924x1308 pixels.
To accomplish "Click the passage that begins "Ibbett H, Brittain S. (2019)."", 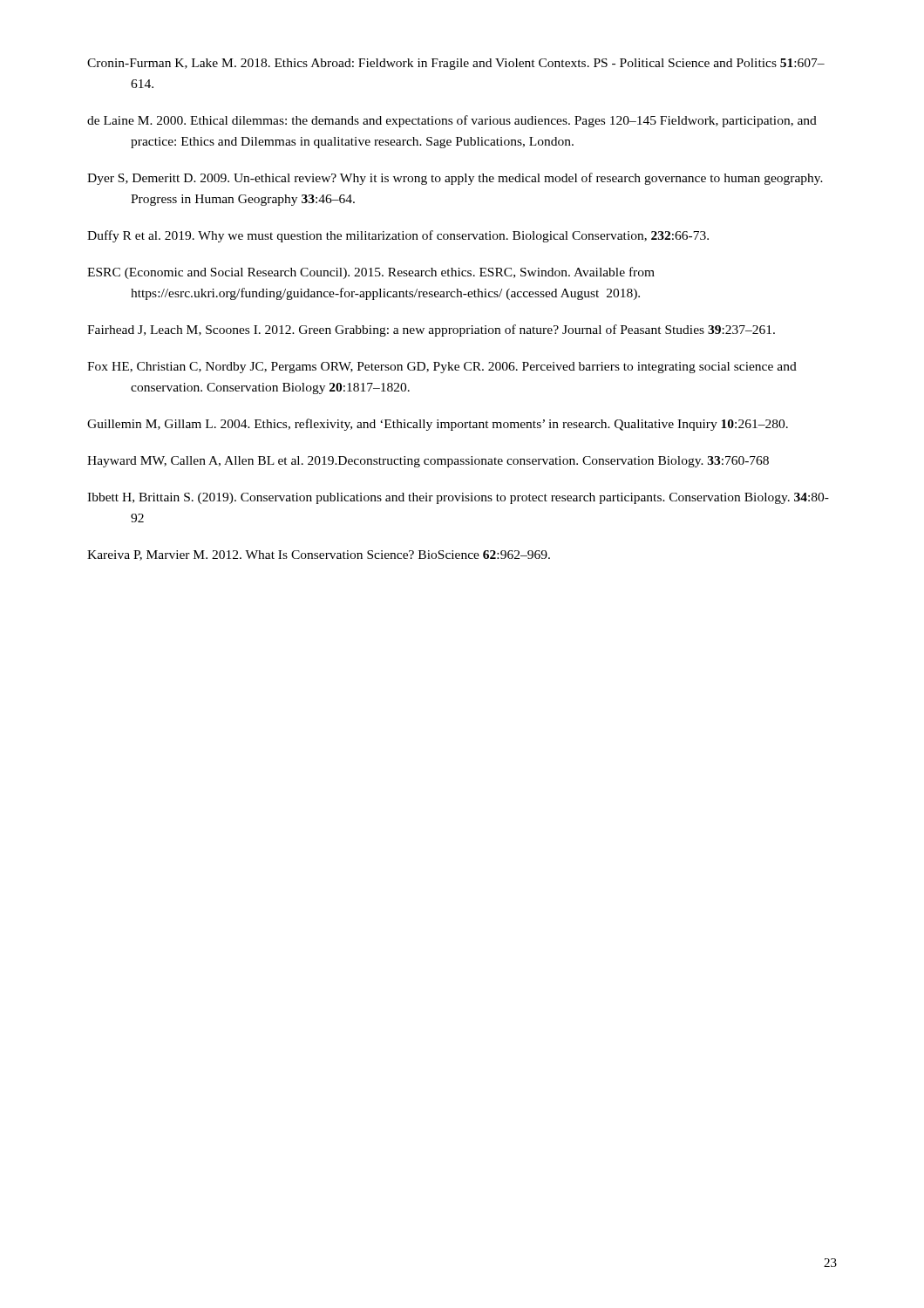I will [x=458, y=507].
